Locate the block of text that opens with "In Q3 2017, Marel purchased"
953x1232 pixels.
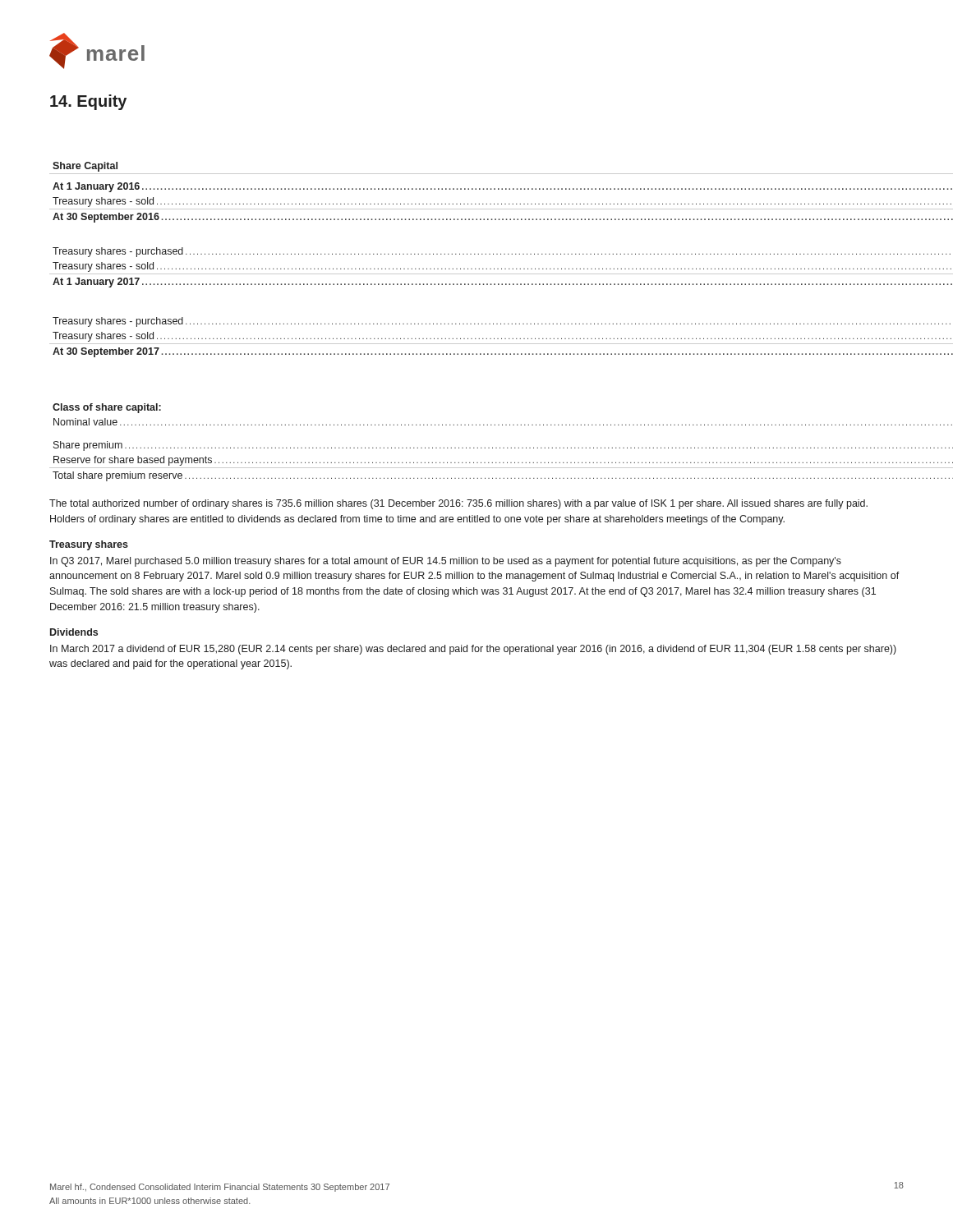474,584
